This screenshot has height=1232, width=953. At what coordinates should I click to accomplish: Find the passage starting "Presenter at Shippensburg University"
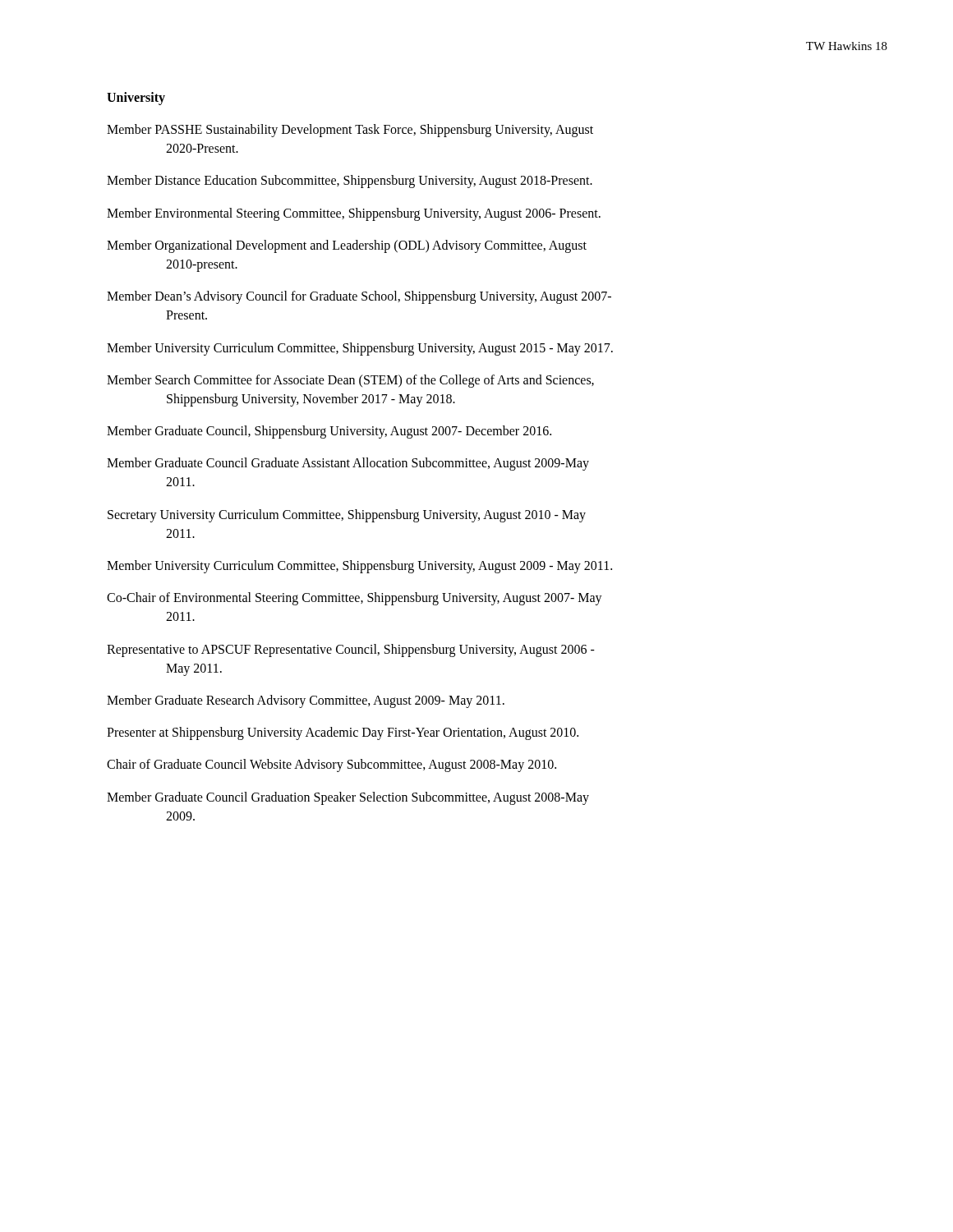pyautogui.click(x=343, y=732)
